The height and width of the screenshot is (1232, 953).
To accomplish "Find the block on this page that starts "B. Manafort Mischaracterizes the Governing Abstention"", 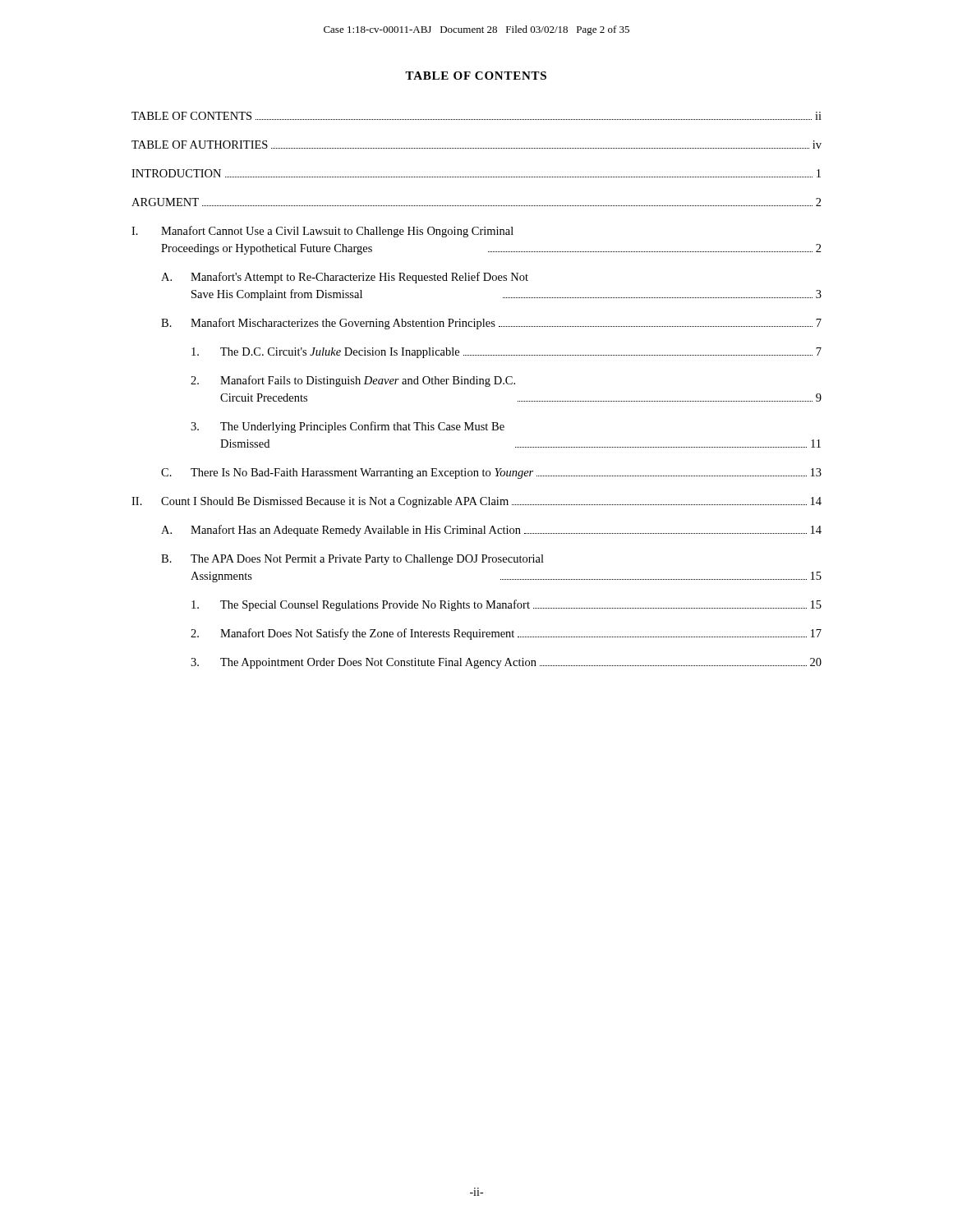I will pyautogui.click(x=491, y=323).
